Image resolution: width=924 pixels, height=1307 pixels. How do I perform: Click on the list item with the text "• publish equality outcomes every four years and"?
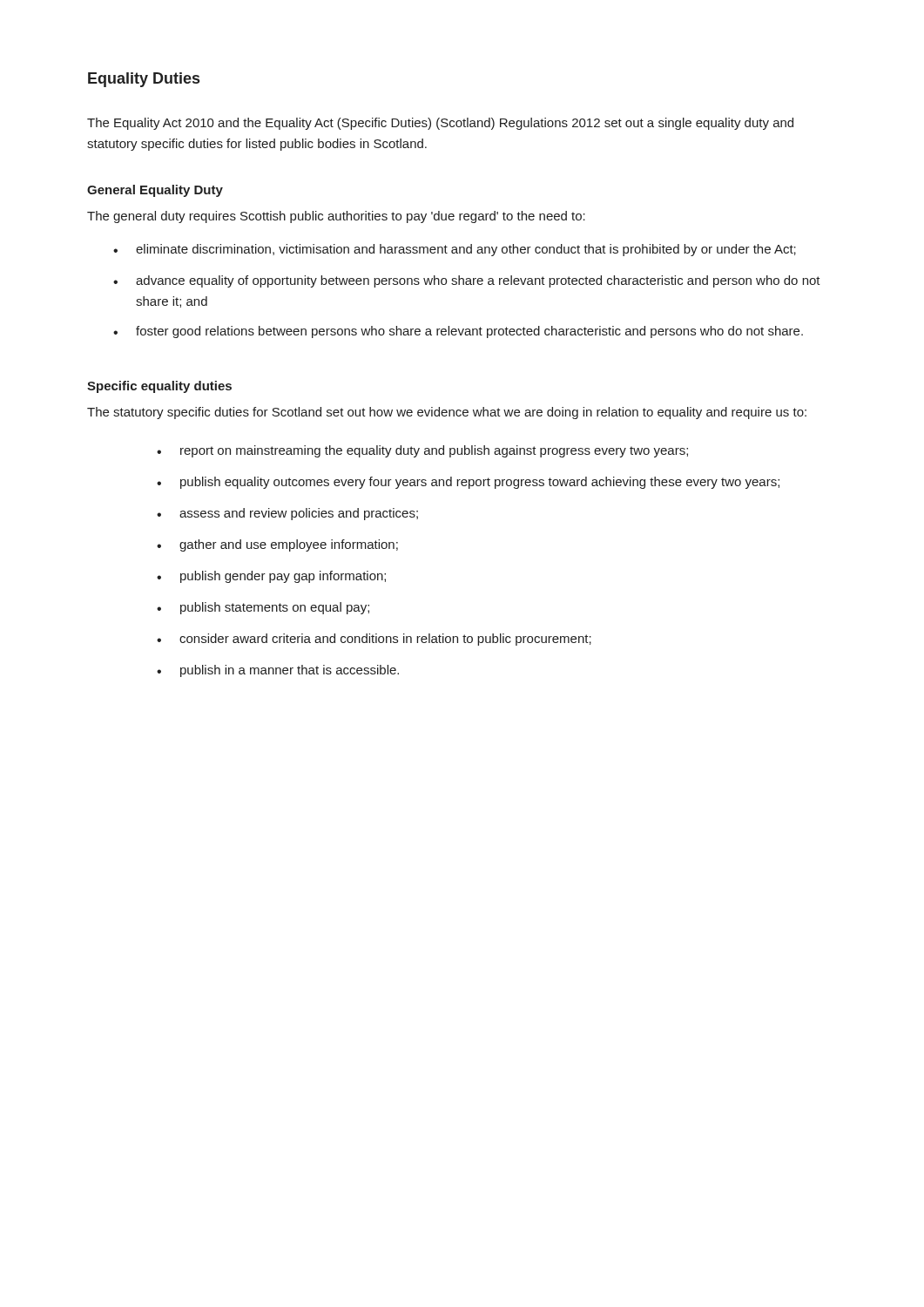(x=497, y=483)
